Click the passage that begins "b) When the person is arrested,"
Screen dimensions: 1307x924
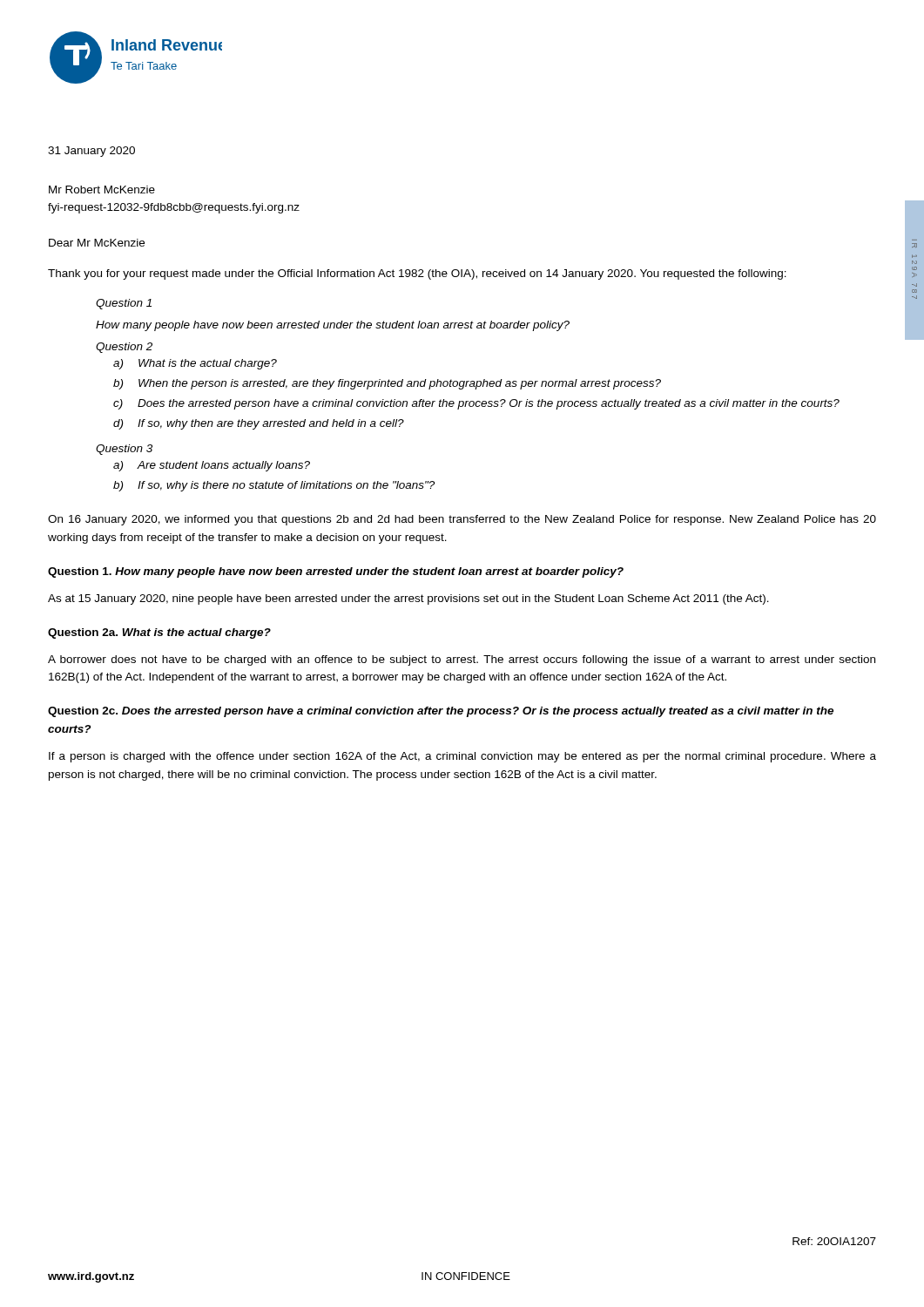pos(486,384)
